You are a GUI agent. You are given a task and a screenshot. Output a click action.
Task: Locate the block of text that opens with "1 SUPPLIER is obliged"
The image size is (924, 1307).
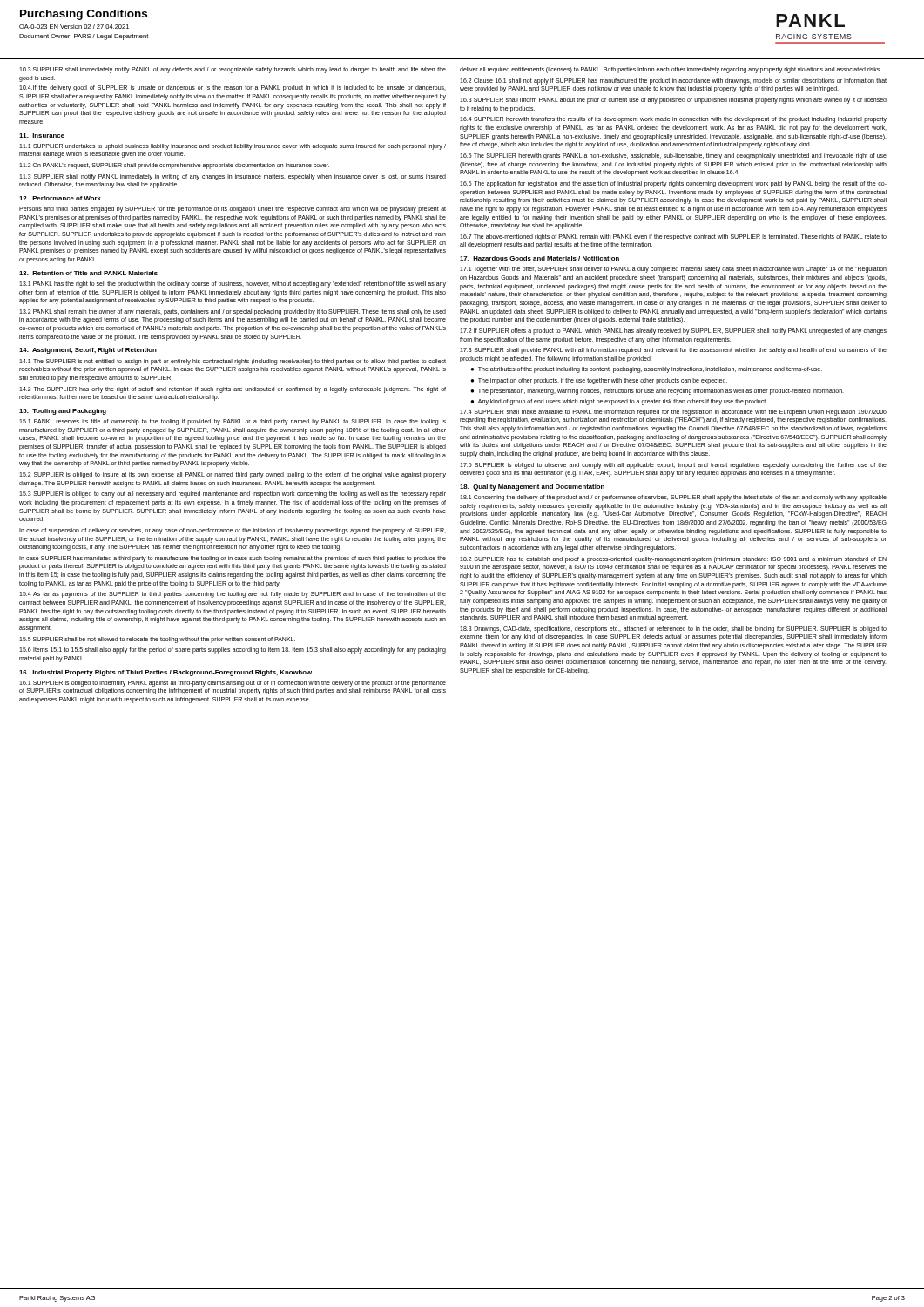point(233,691)
